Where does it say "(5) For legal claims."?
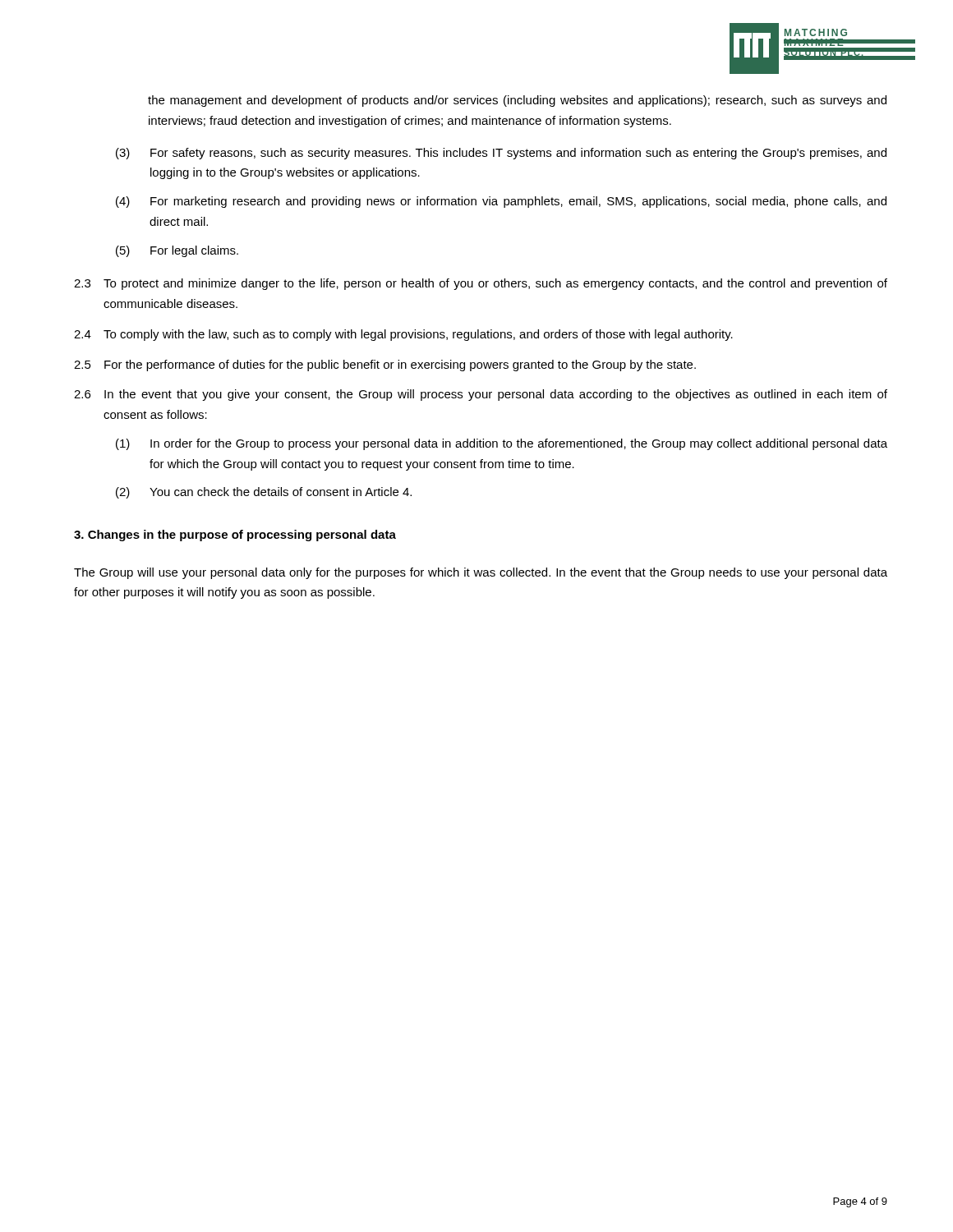The height and width of the screenshot is (1232, 953). point(177,251)
